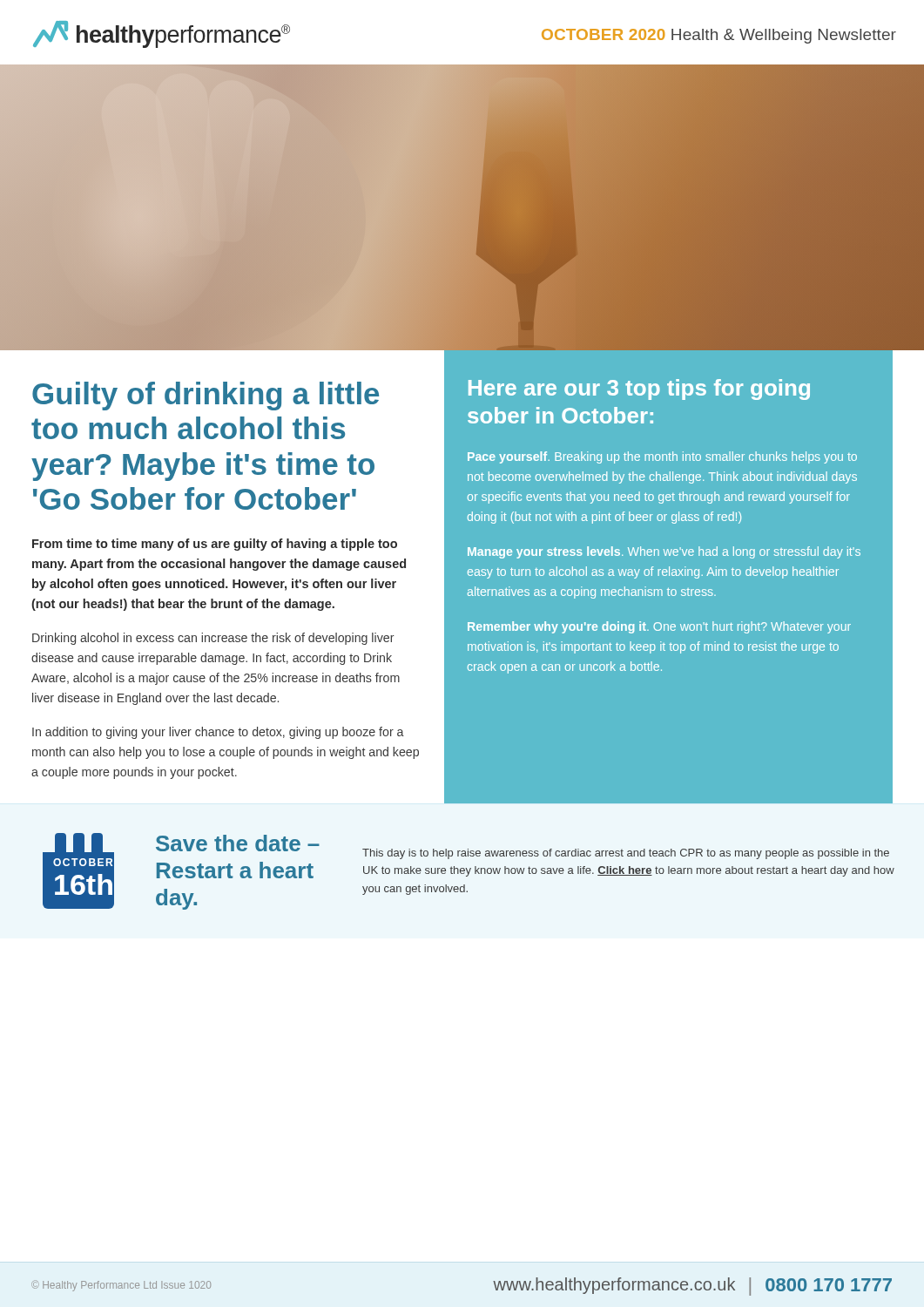Click the section header that begins "Here are our 3 top tips for"

click(x=639, y=402)
